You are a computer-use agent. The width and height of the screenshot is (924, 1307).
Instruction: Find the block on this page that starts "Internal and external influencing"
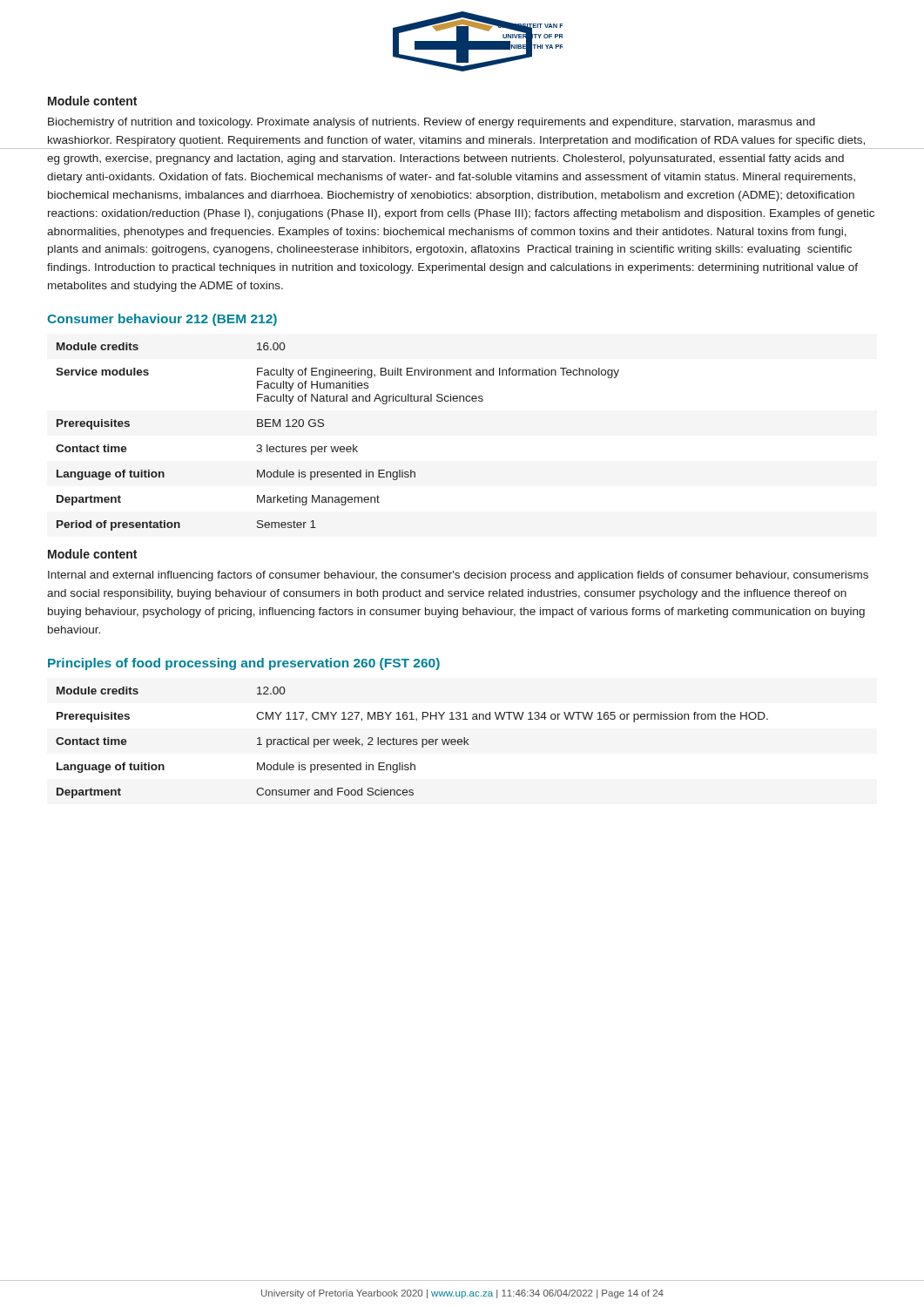click(x=462, y=603)
